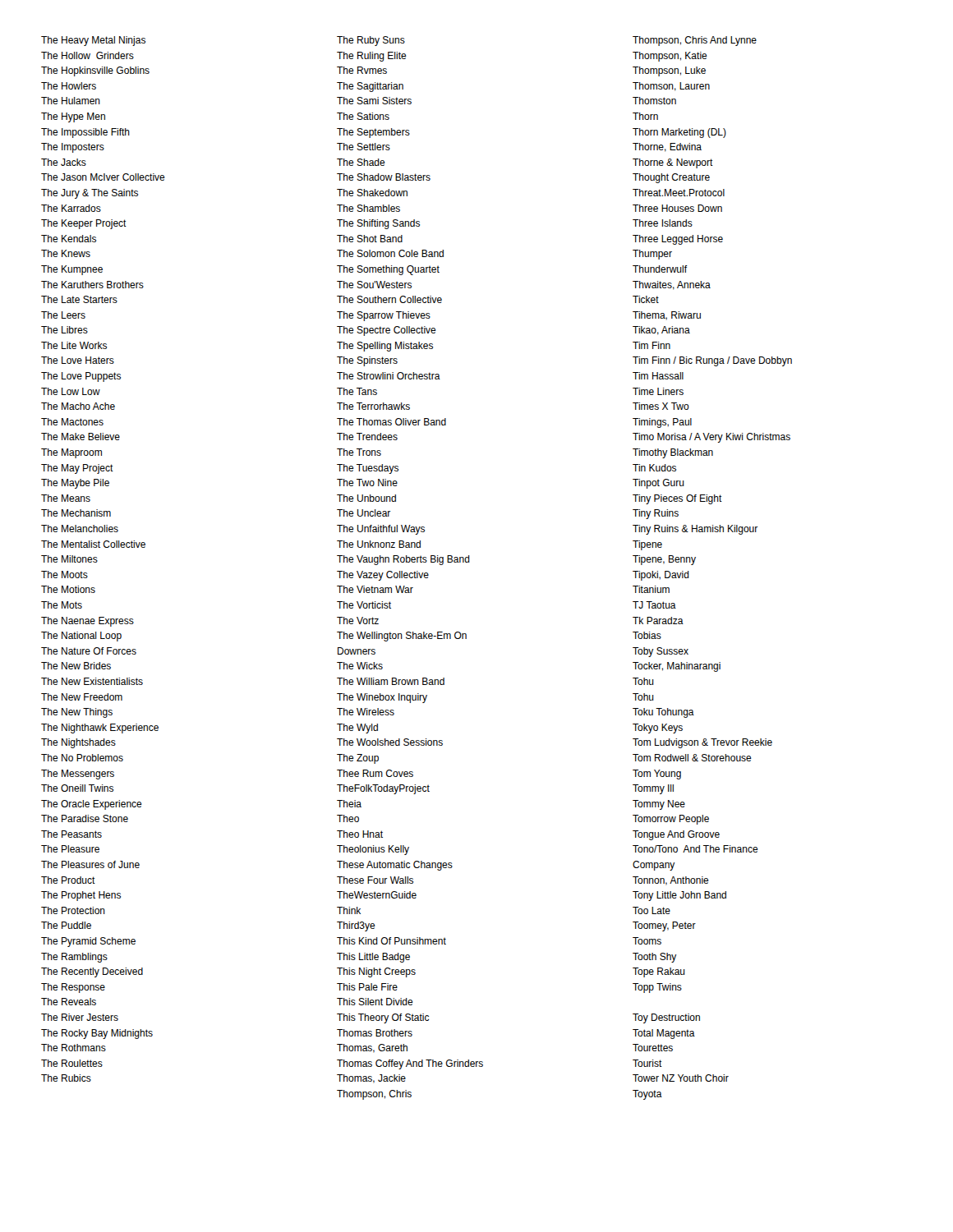
Task: Find "The Messengers" on this page
Action: click(78, 773)
